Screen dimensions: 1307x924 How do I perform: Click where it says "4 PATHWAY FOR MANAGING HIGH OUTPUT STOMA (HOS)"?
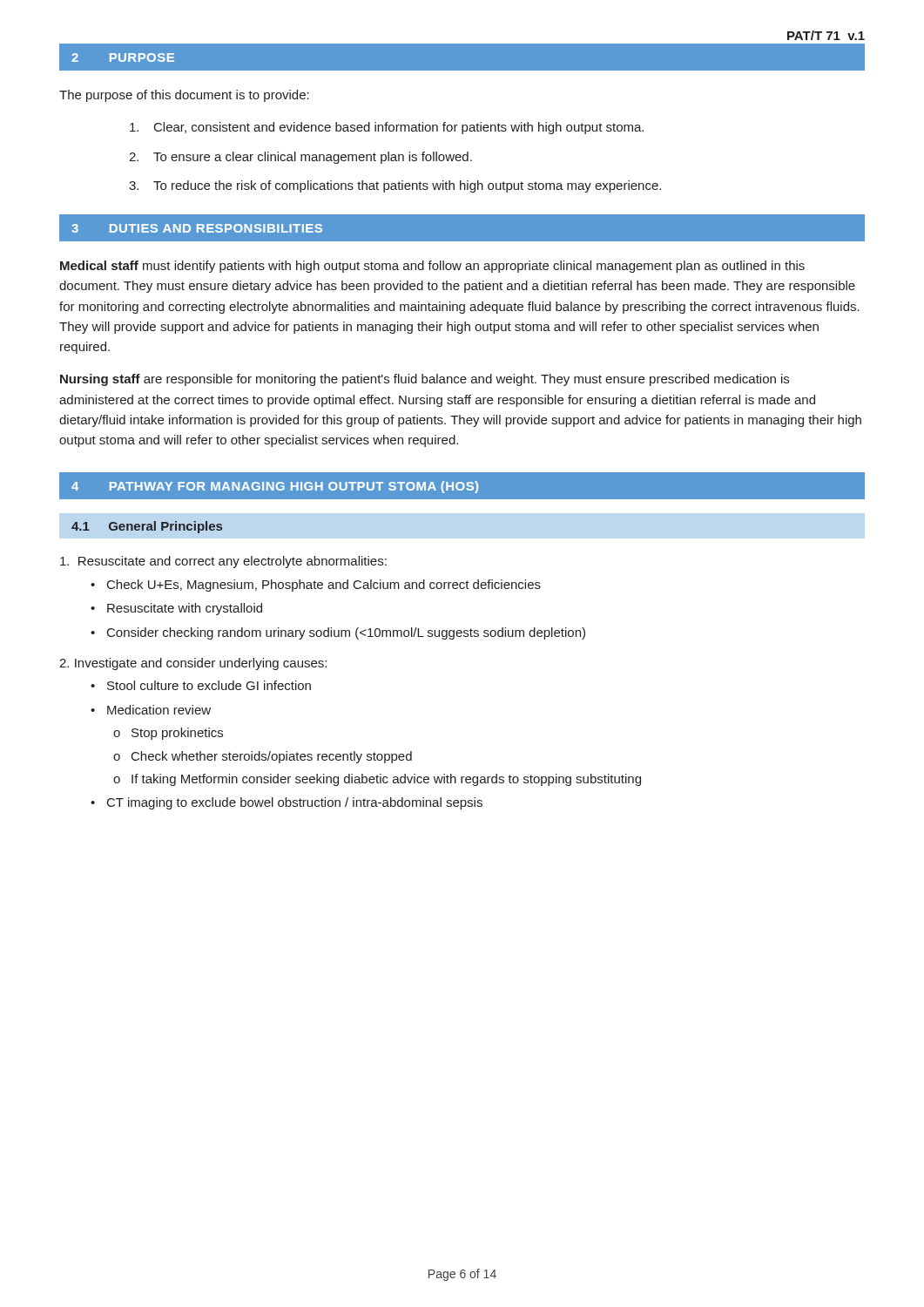pos(462,486)
